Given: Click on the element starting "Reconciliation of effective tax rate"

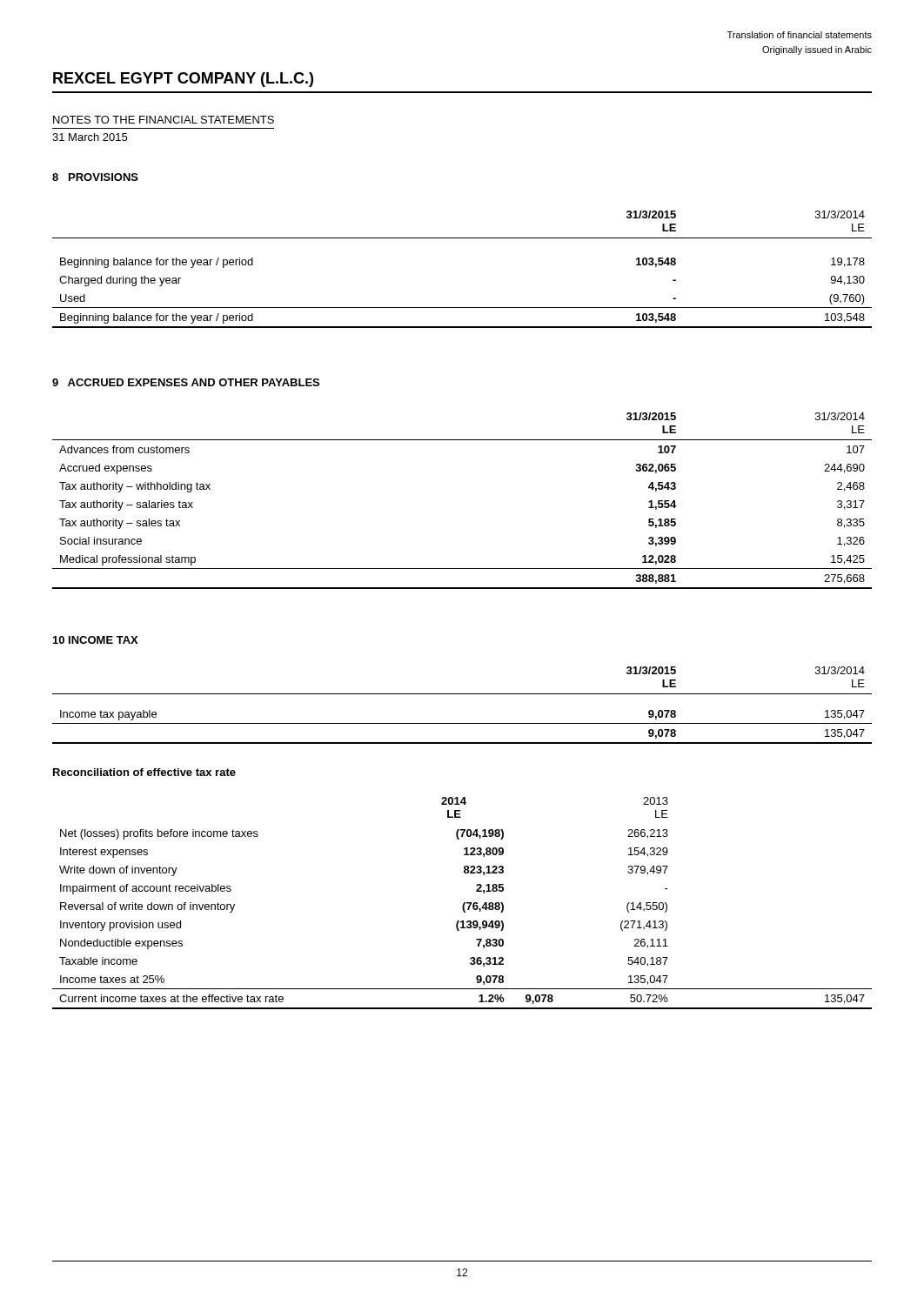Looking at the screenshot, I should click(144, 772).
